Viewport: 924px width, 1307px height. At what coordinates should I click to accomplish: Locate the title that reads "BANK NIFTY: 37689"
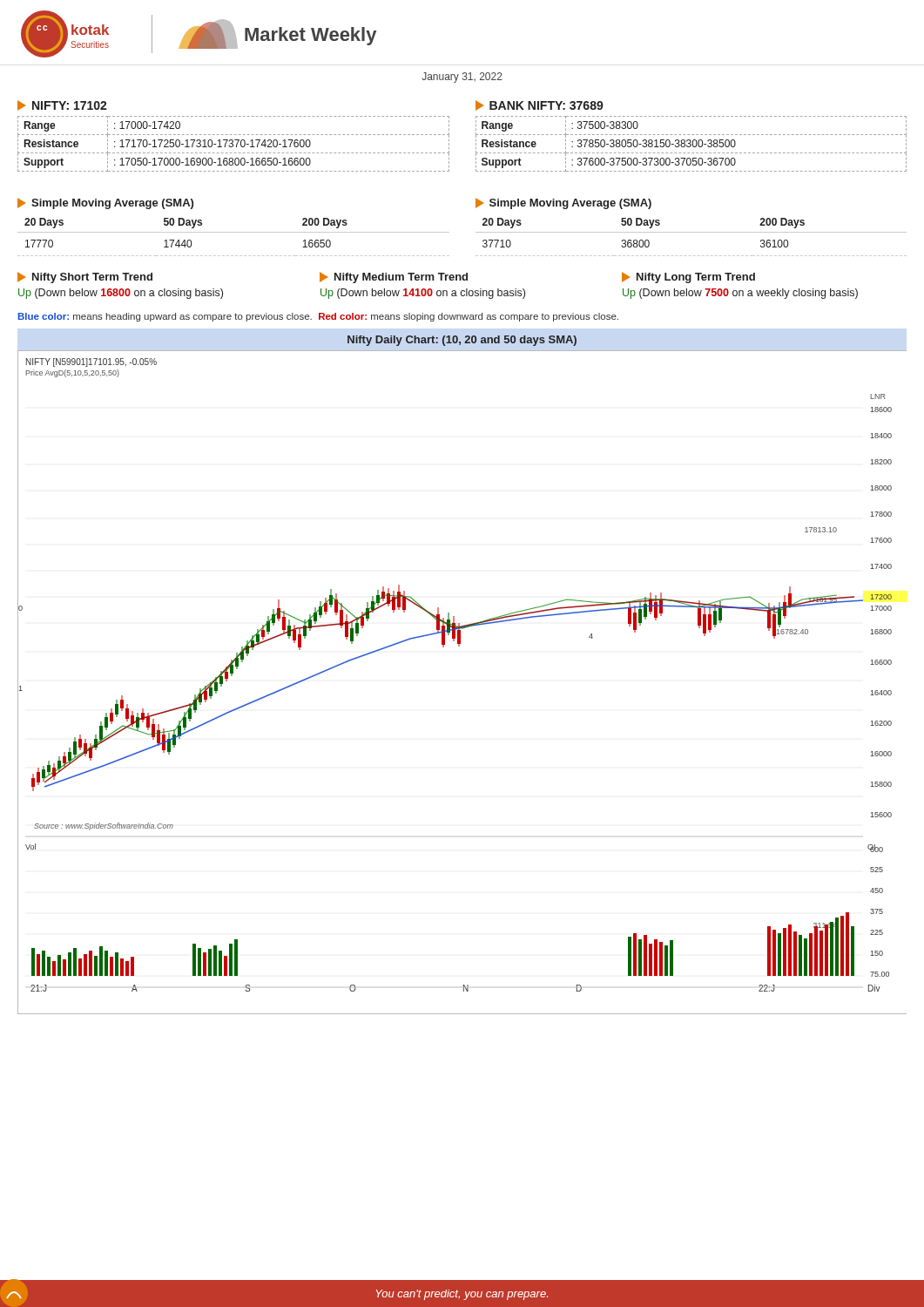click(539, 105)
